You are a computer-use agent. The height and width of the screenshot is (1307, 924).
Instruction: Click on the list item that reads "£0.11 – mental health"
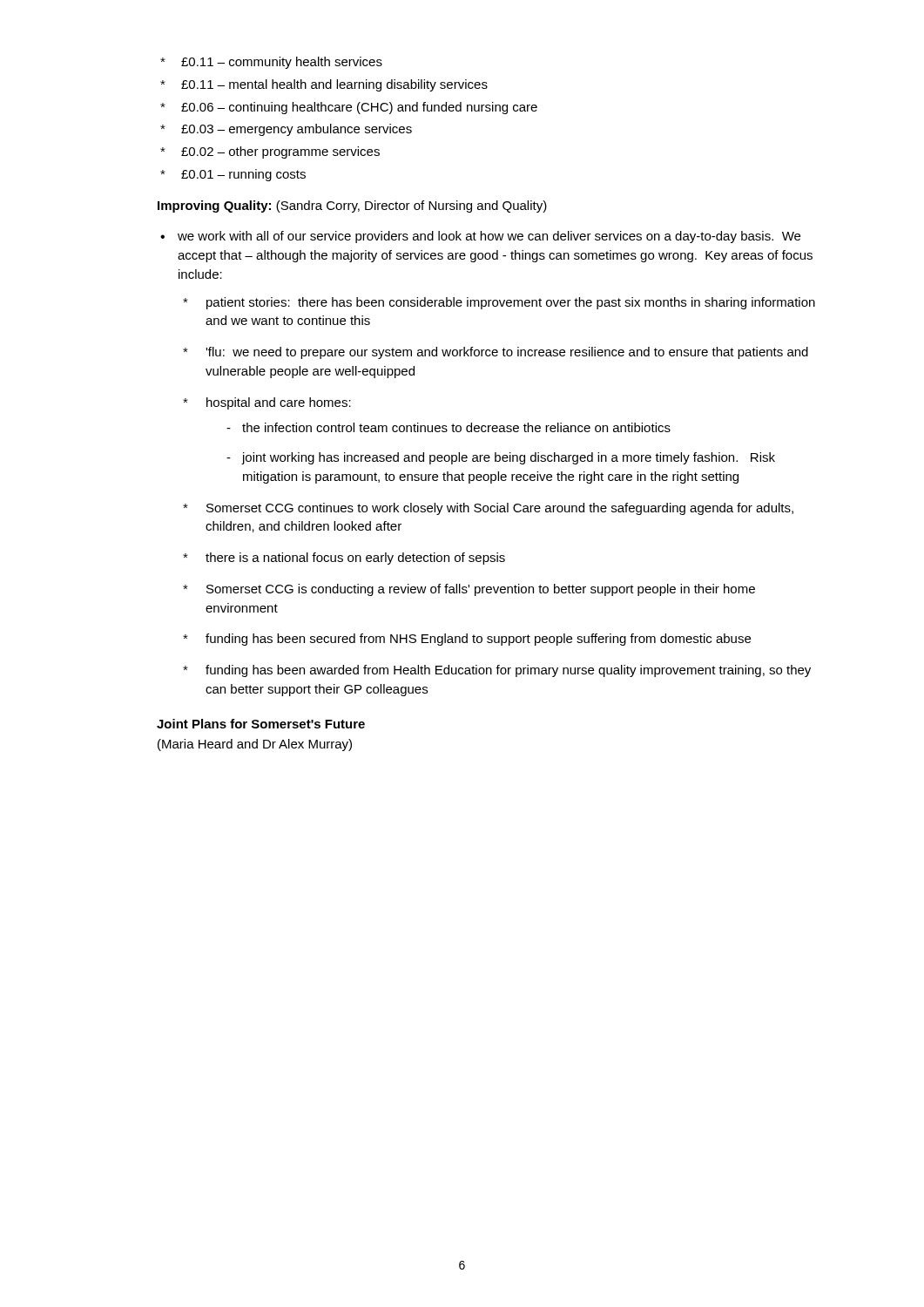click(334, 84)
